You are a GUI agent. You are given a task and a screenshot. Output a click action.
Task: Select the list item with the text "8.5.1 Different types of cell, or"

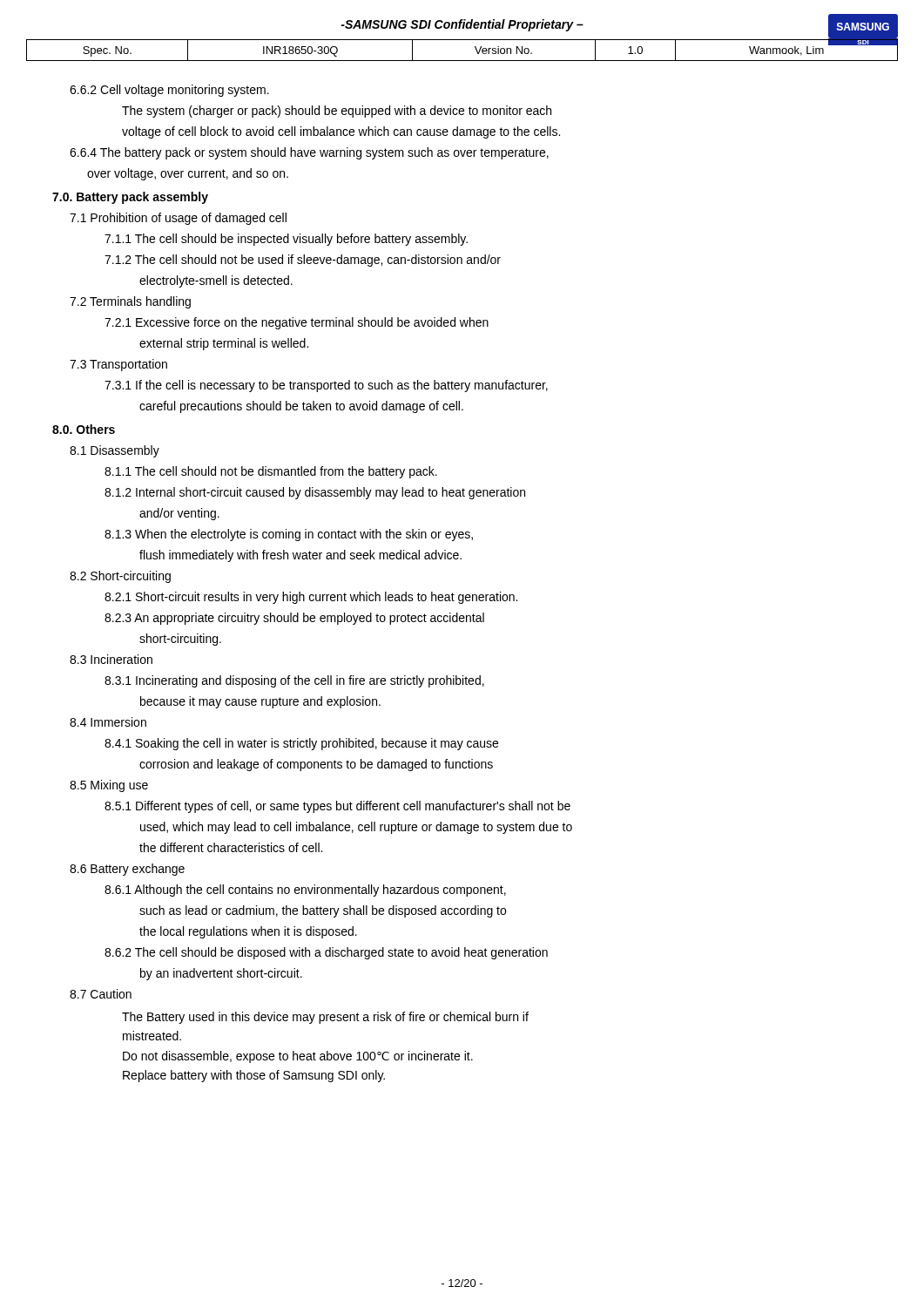(x=338, y=806)
